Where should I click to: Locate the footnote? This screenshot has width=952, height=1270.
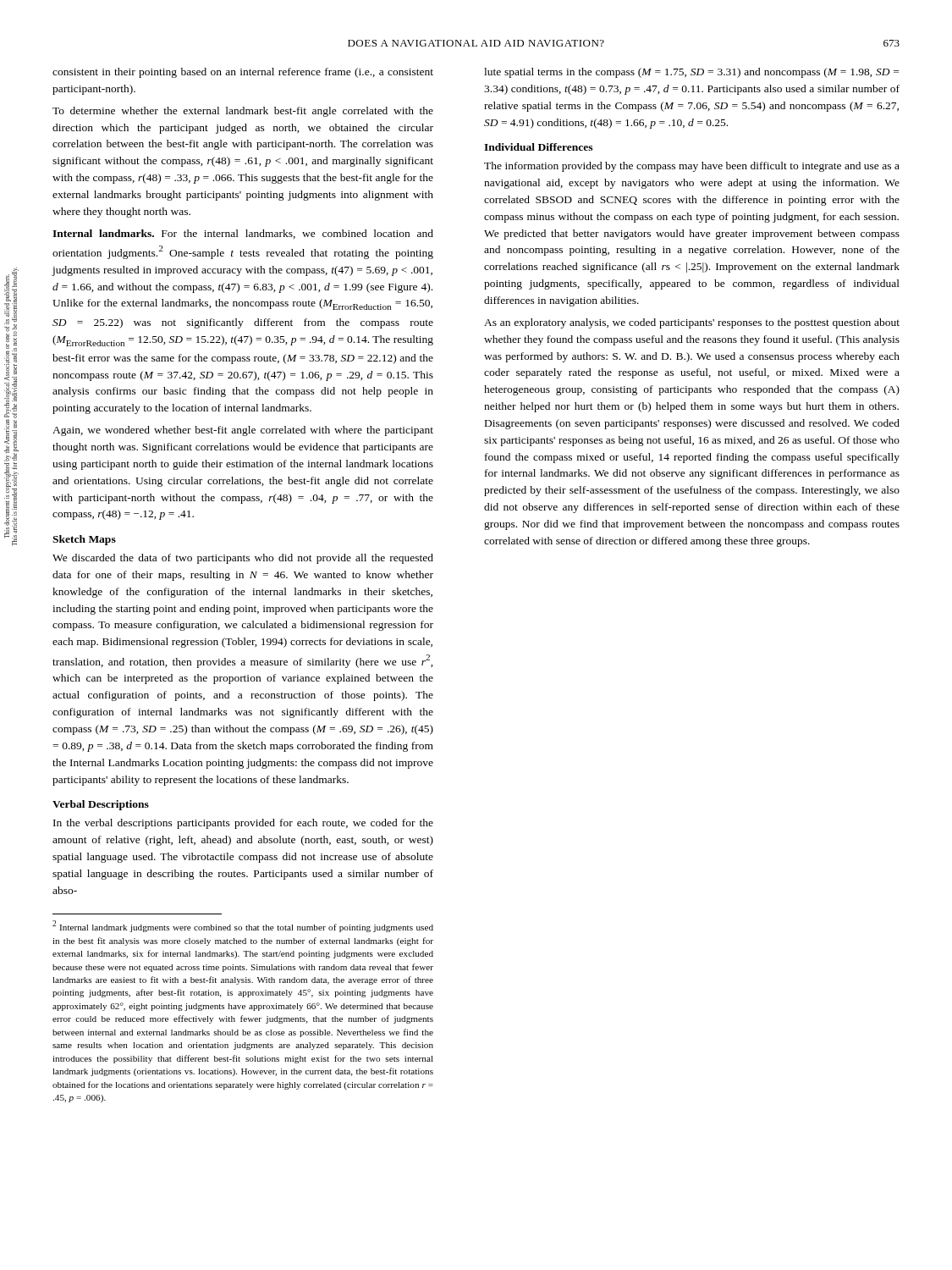(243, 1012)
